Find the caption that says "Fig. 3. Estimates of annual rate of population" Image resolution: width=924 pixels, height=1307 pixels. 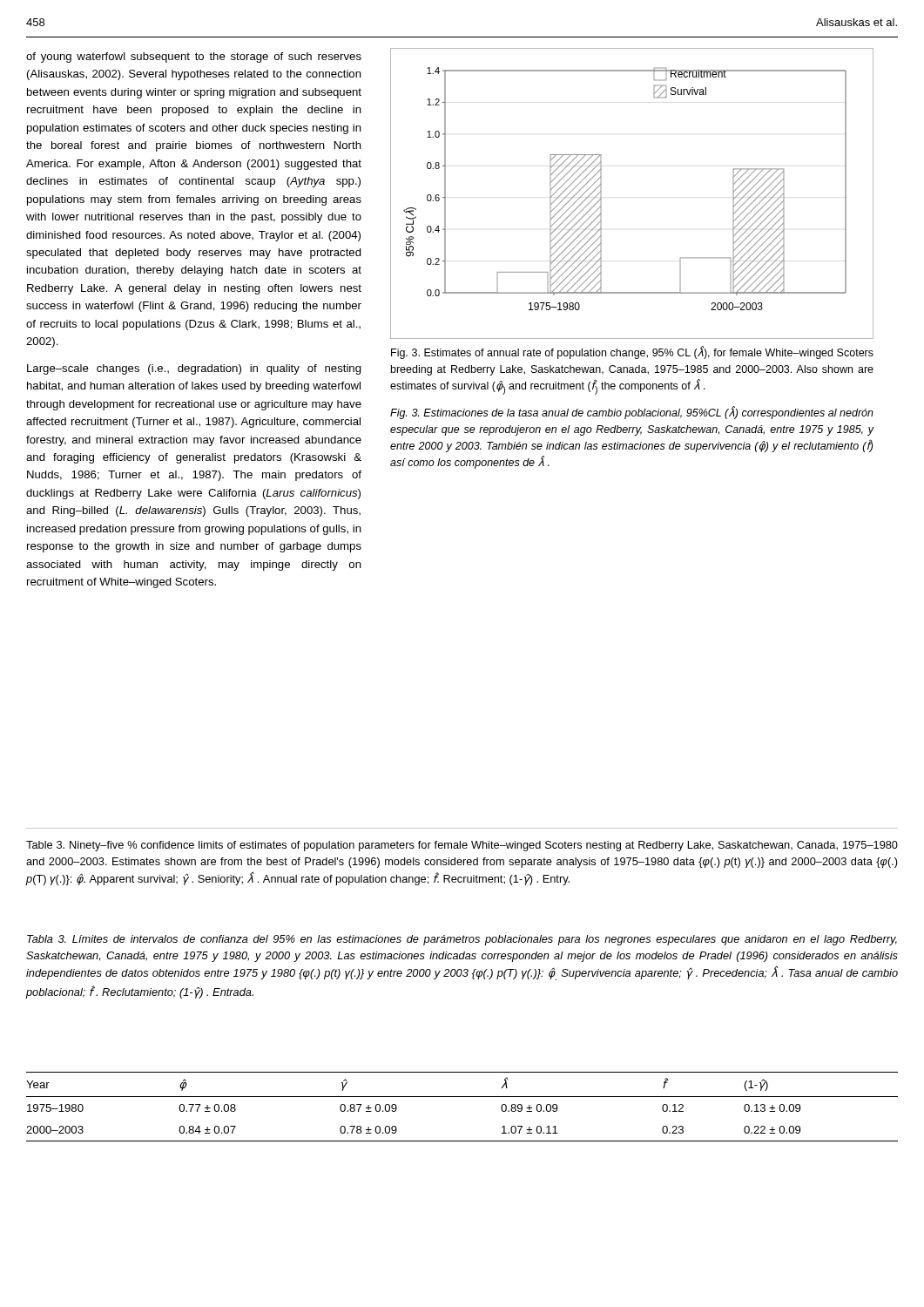coord(632,371)
